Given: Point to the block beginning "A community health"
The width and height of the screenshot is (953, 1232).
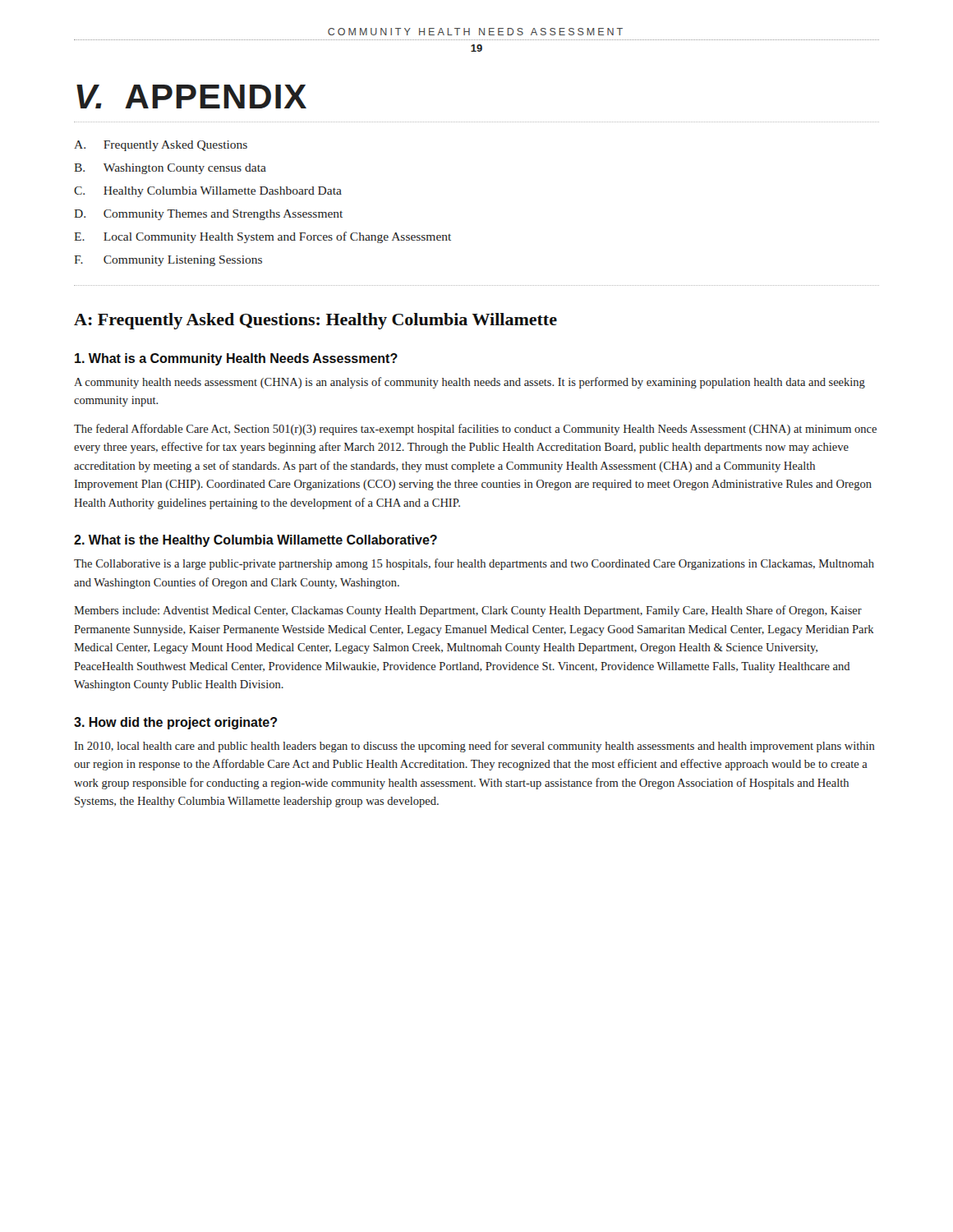Looking at the screenshot, I should pos(469,391).
